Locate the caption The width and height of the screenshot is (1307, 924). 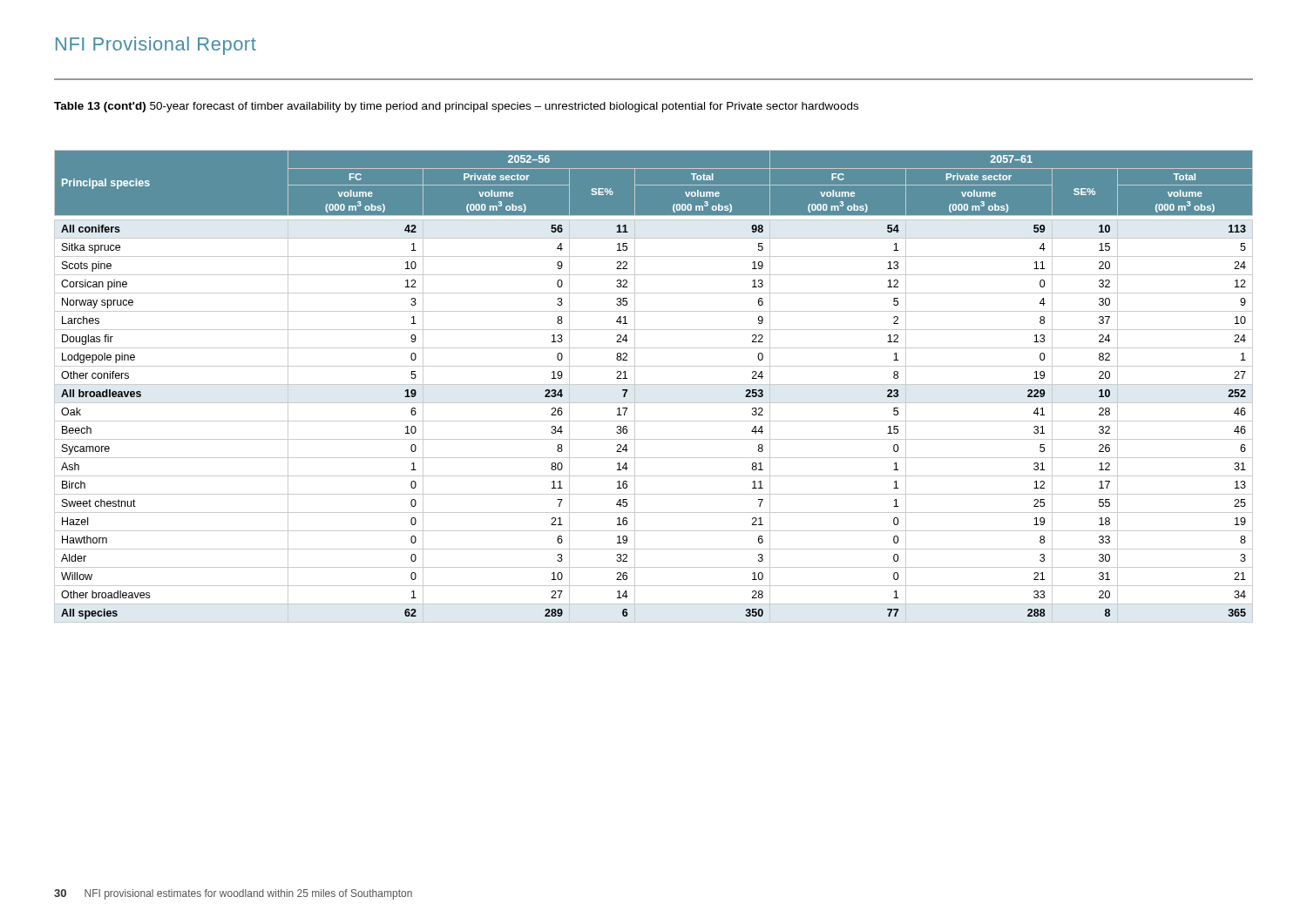coord(456,106)
